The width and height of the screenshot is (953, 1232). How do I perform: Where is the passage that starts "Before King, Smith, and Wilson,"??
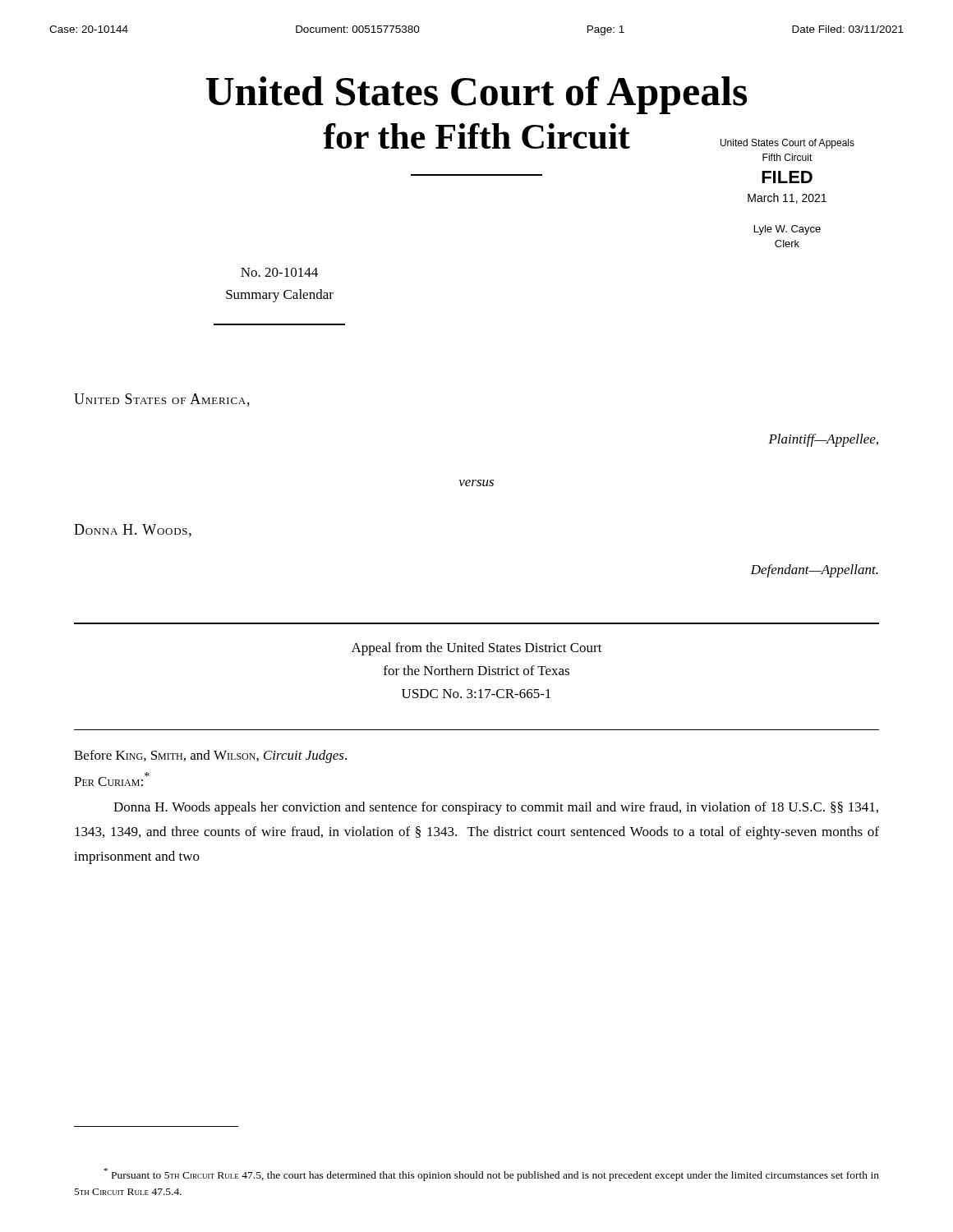[x=211, y=768]
